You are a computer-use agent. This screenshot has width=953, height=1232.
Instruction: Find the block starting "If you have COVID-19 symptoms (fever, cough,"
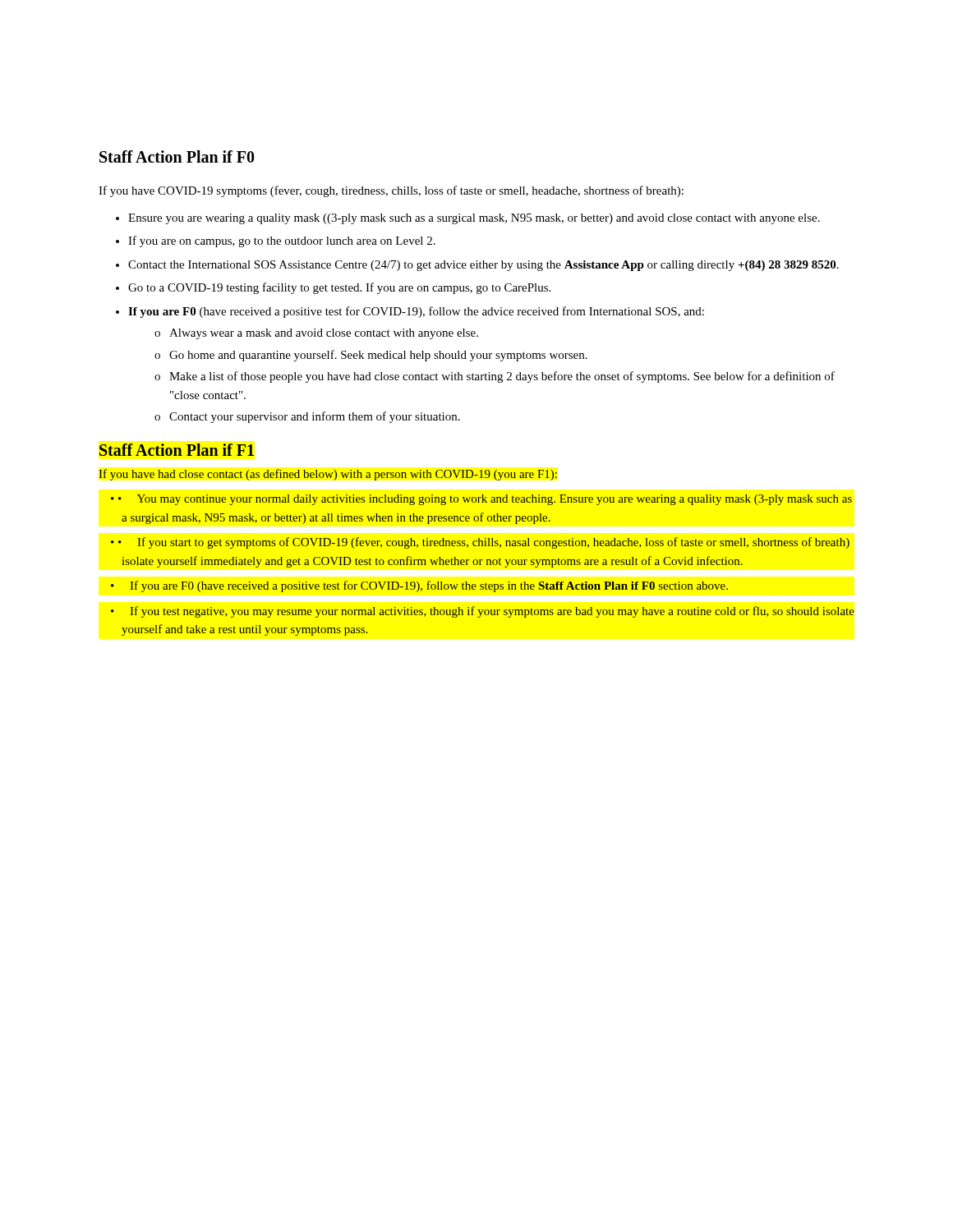(x=391, y=191)
